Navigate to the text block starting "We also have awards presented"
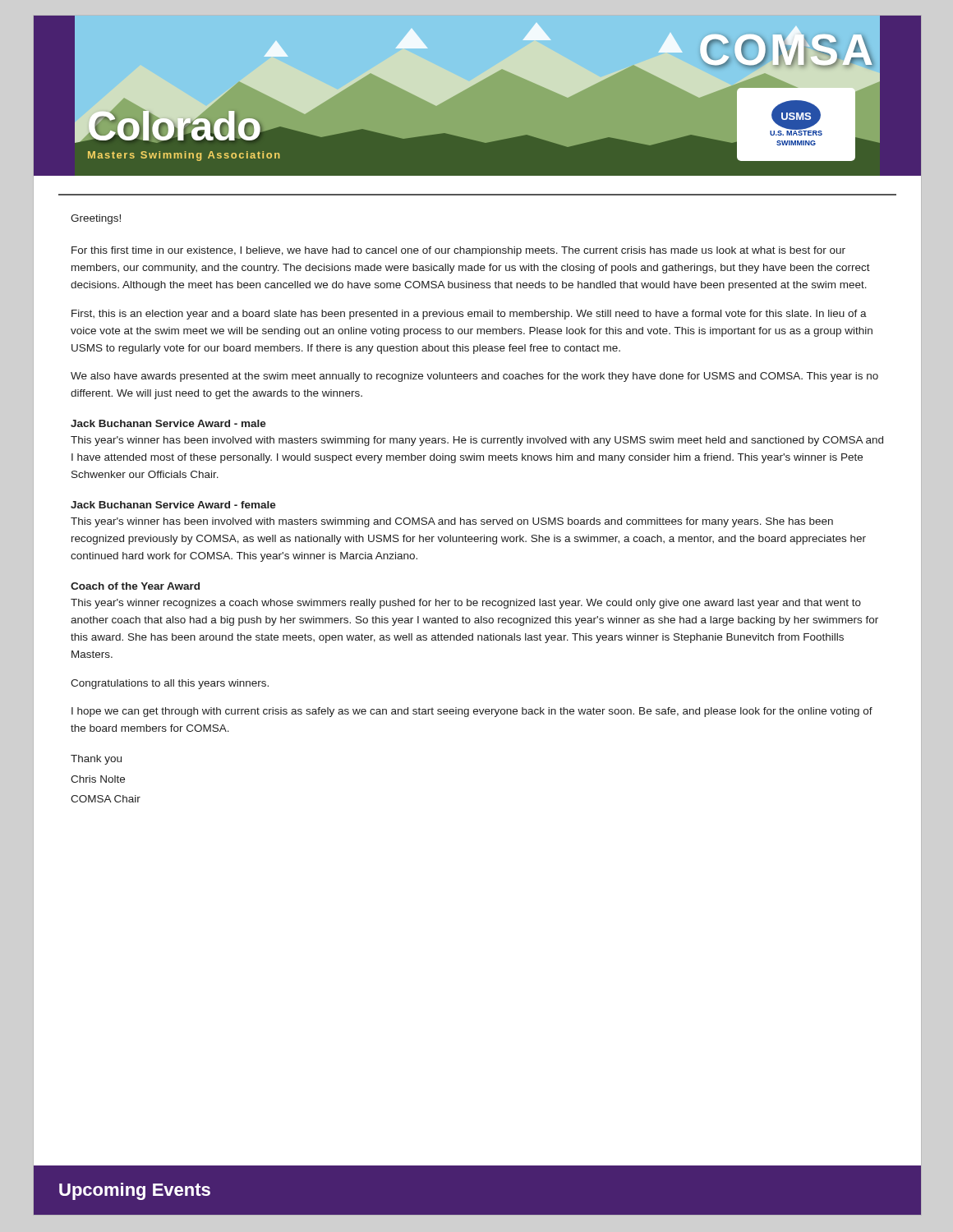 click(475, 385)
